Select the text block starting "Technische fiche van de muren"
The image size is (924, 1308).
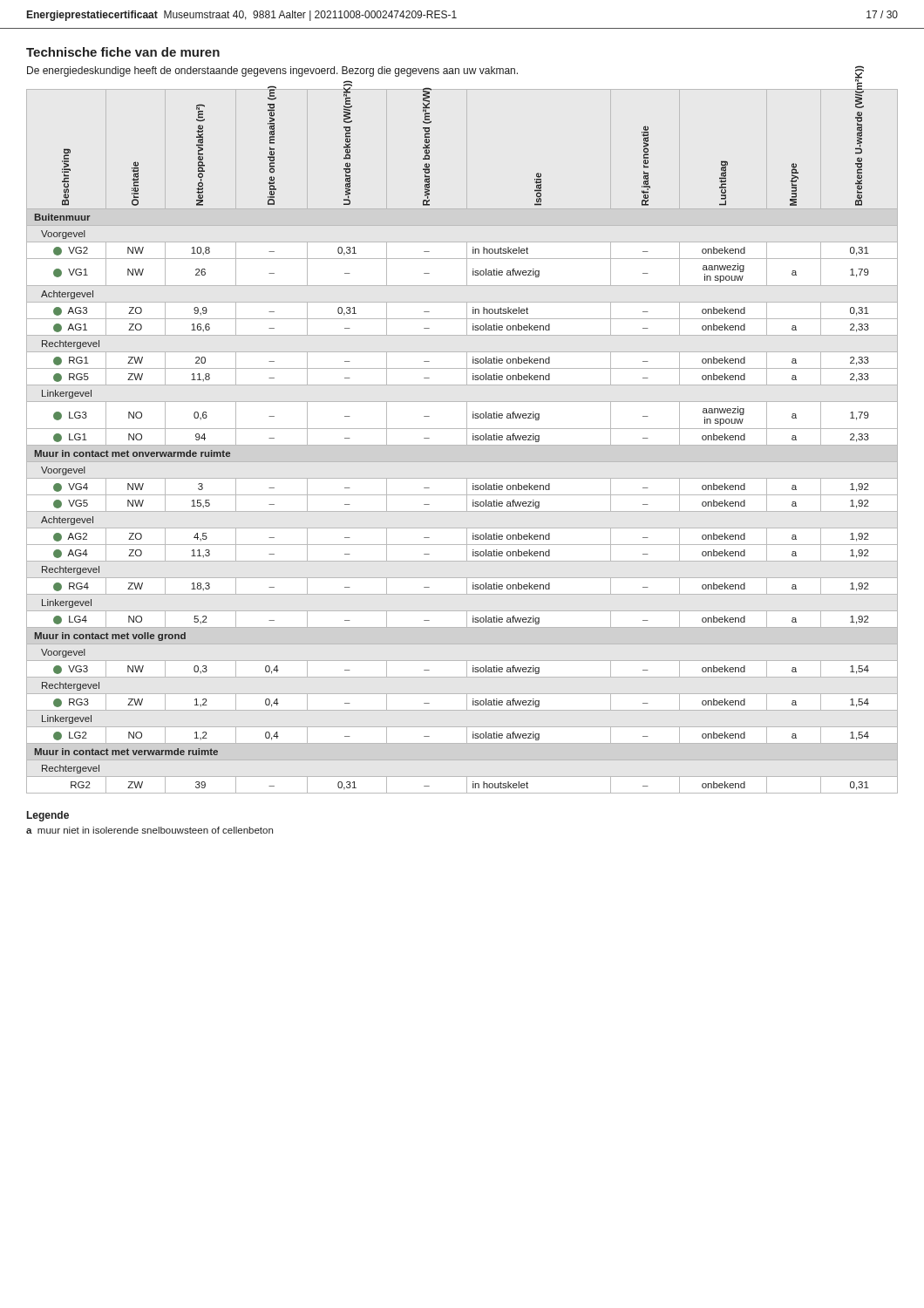123,52
